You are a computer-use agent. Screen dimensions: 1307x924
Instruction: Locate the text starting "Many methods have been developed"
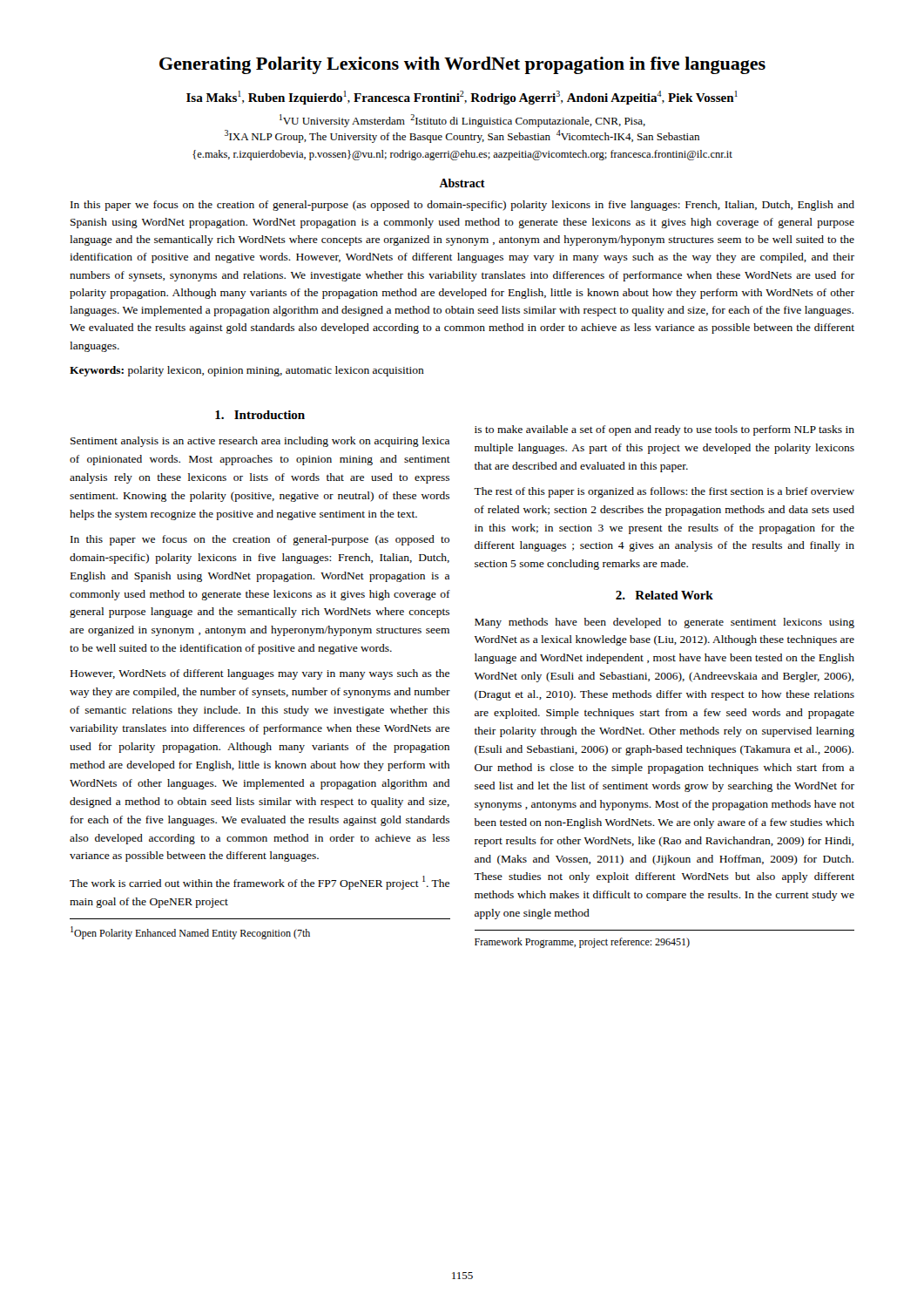click(x=664, y=767)
